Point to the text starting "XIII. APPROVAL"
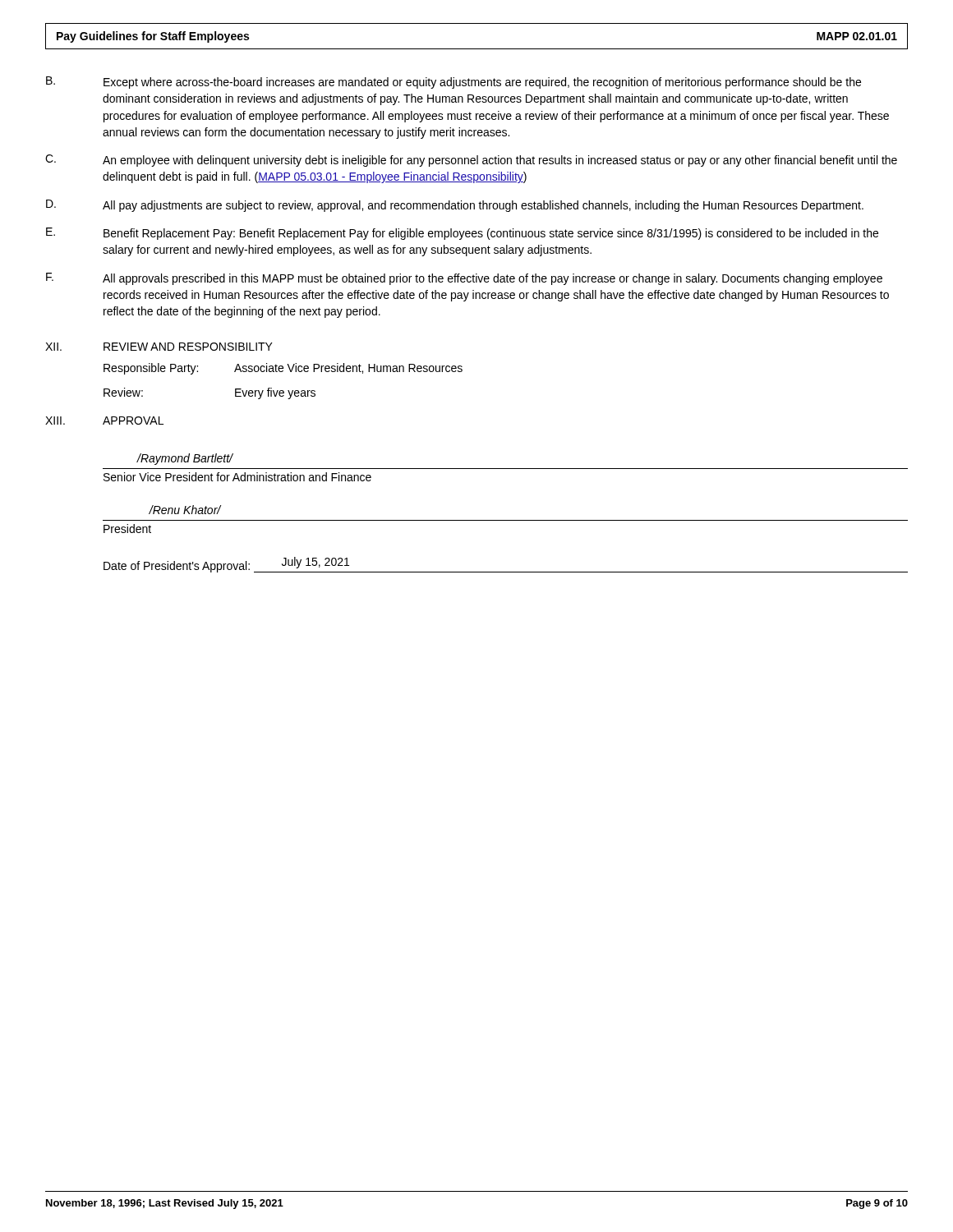This screenshot has height=1232, width=953. click(104, 420)
